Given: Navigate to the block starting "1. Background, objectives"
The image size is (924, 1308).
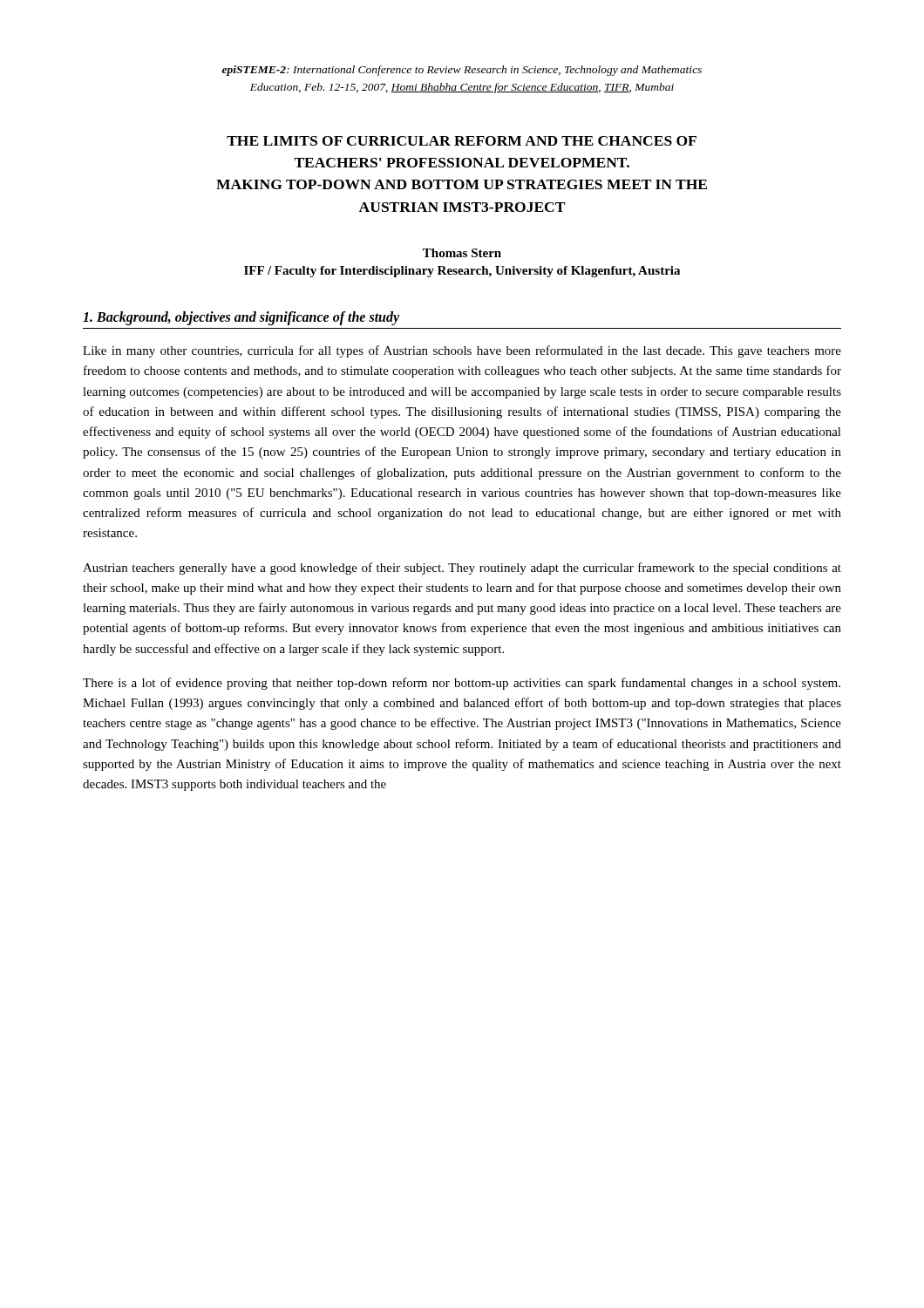Looking at the screenshot, I should [241, 317].
